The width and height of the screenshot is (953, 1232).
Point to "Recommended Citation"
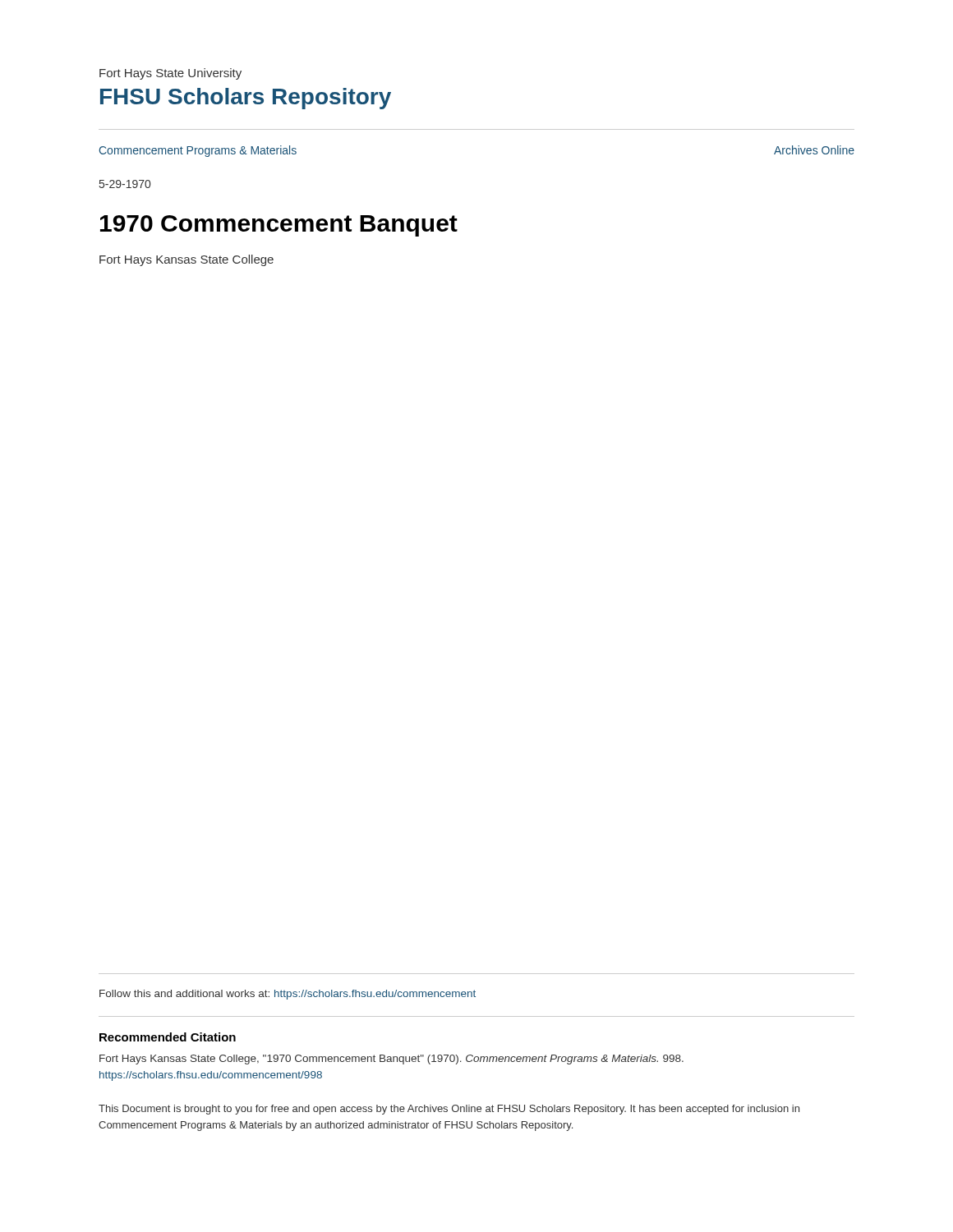coord(167,1037)
